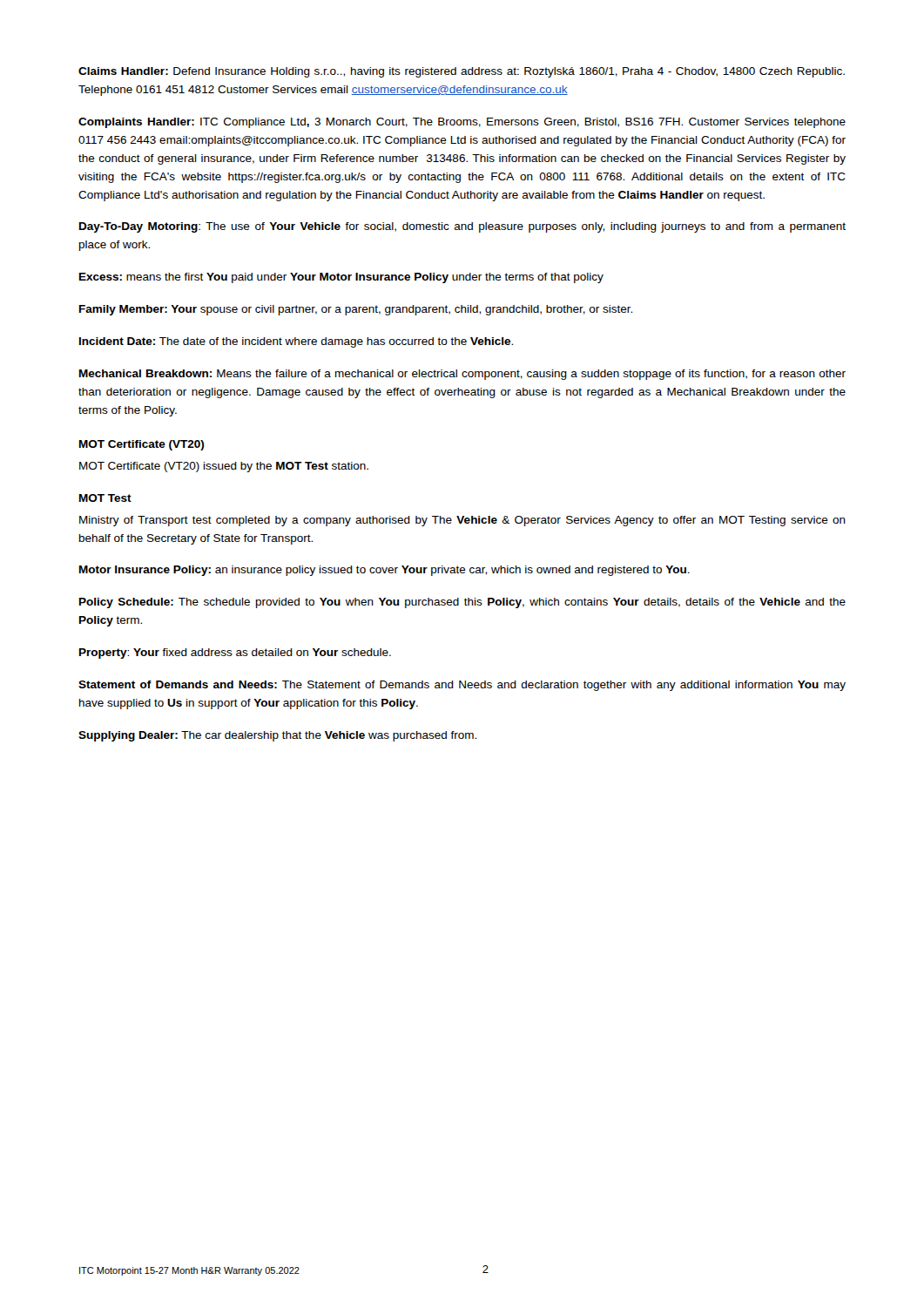
Task: Locate the text starting "Claims Handler: Defend Insurance Holding s.r.o..,"
Action: 462,80
